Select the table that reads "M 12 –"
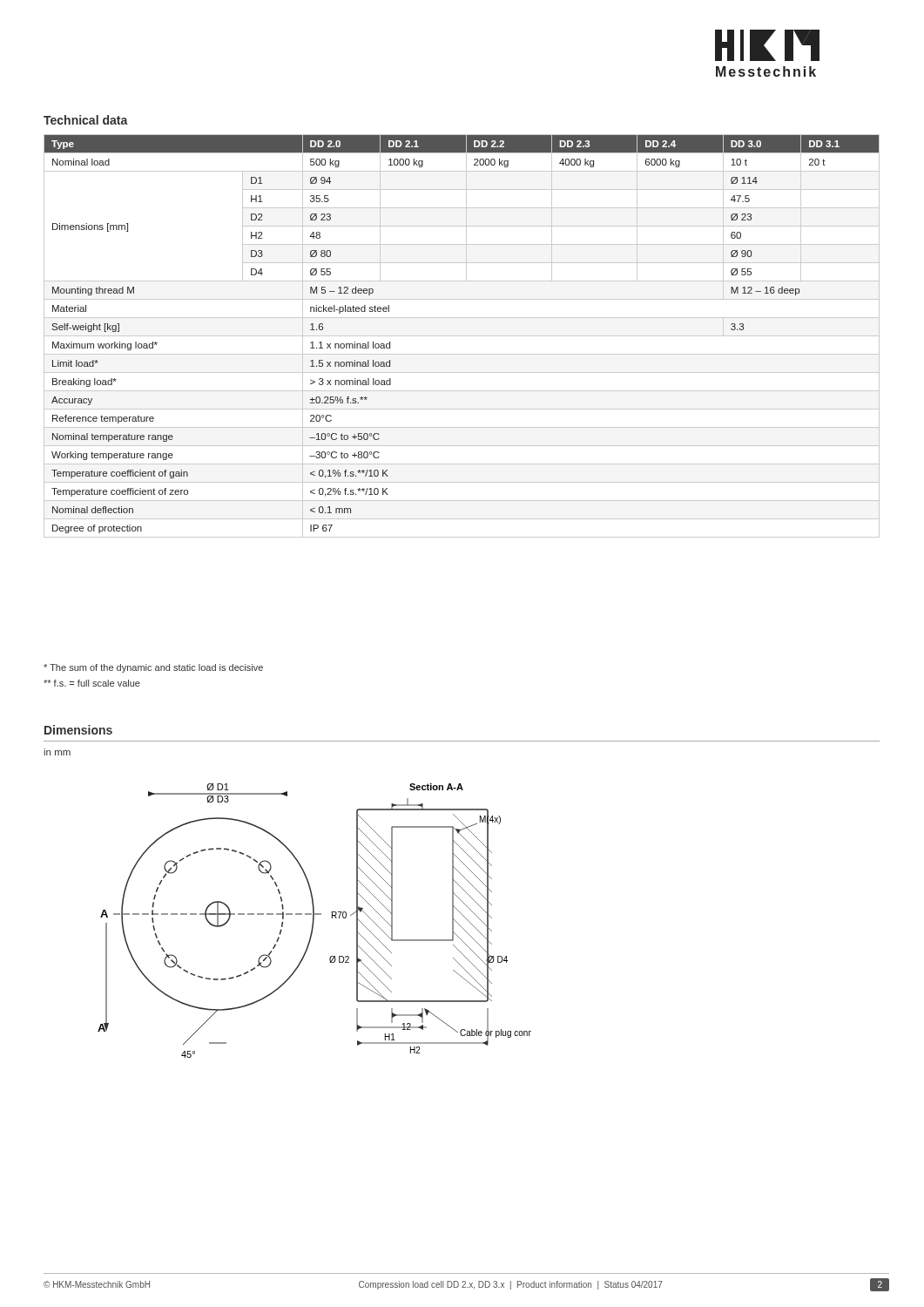This screenshot has width=924, height=1307. 462,336
